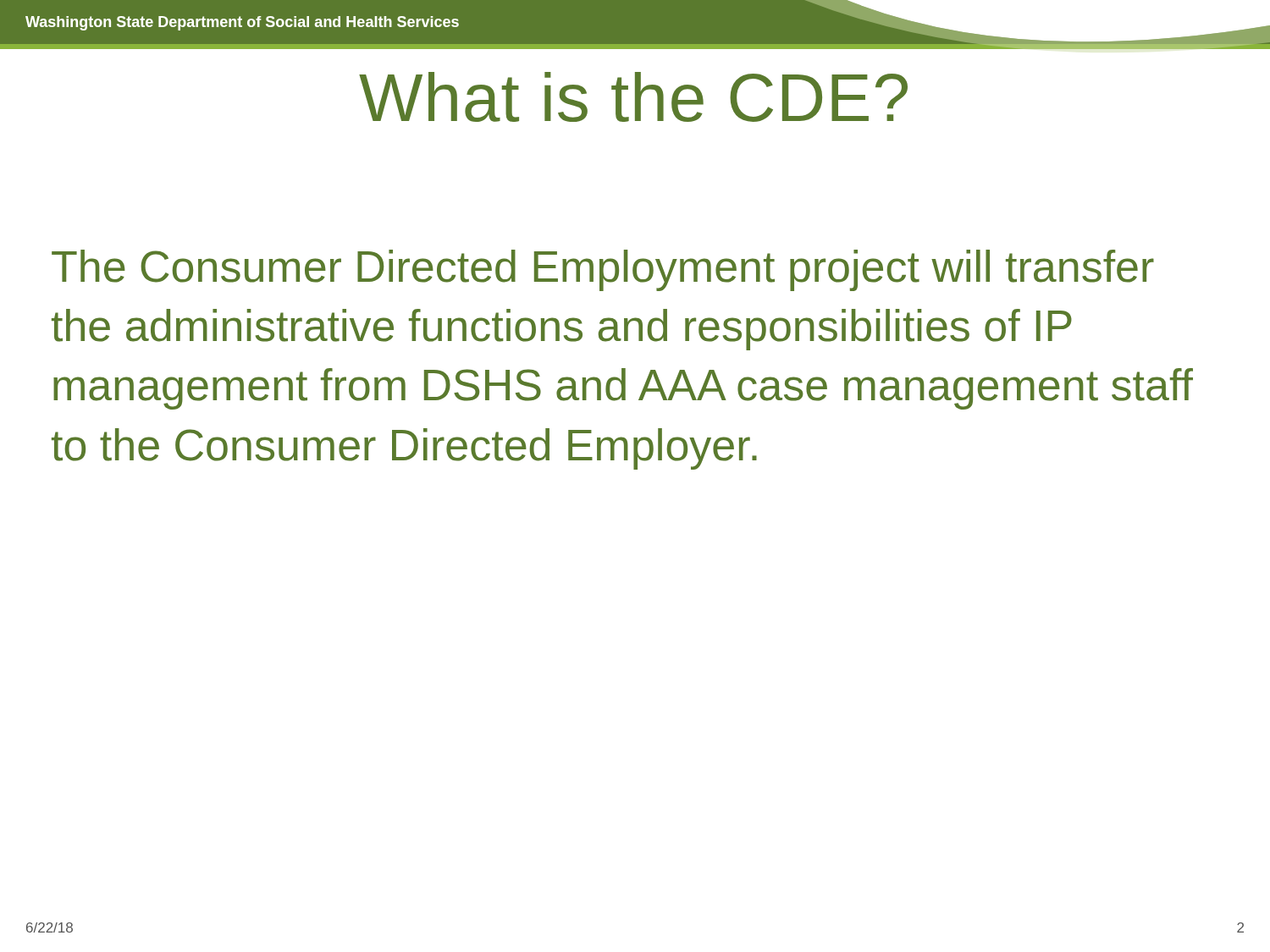Point to the block beginning "The Consumer Directed Employment project will transfer the"
The width and height of the screenshot is (1270, 952).
click(x=635, y=356)
